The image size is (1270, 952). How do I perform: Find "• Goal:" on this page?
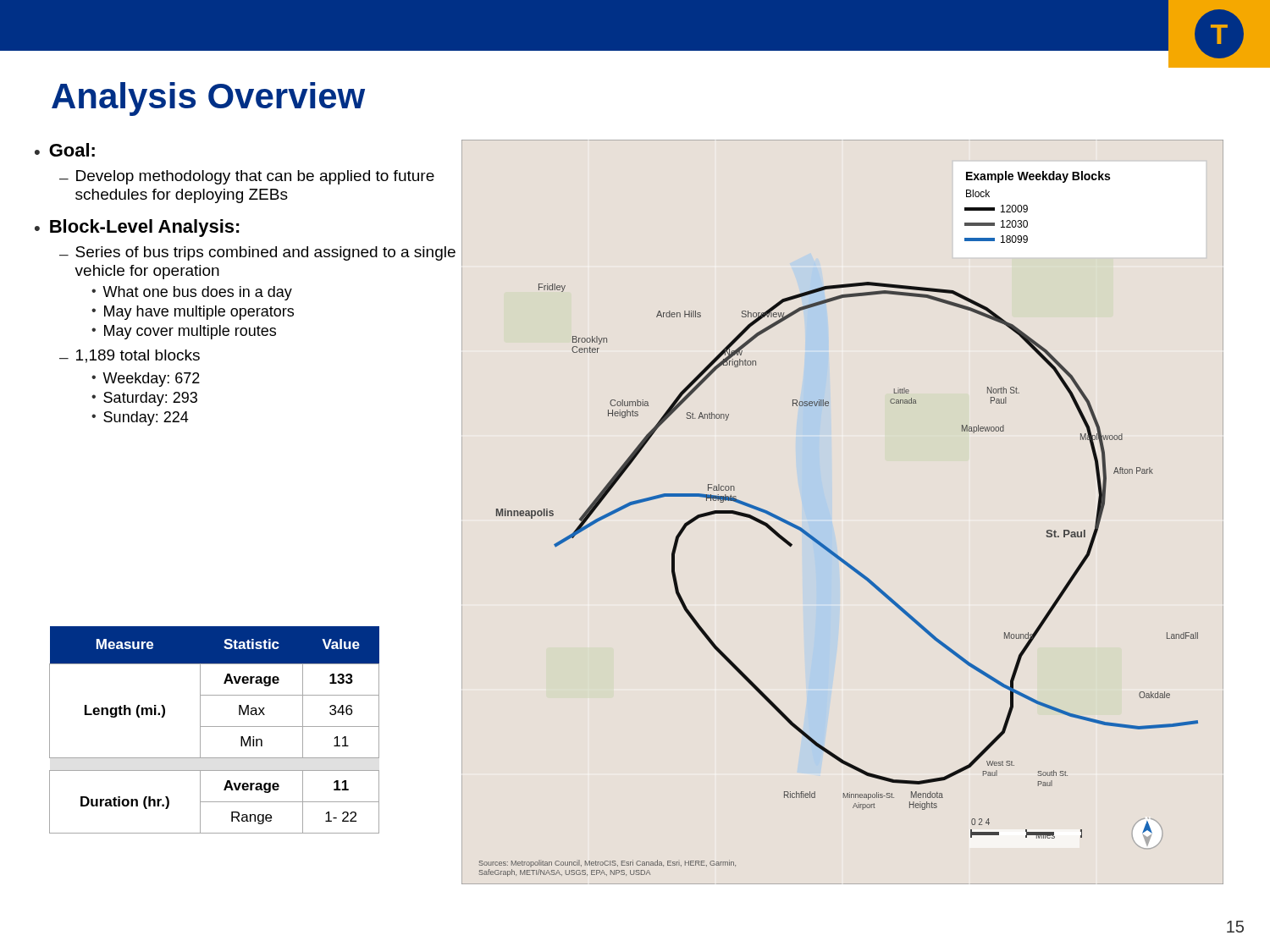coord(65,152)
